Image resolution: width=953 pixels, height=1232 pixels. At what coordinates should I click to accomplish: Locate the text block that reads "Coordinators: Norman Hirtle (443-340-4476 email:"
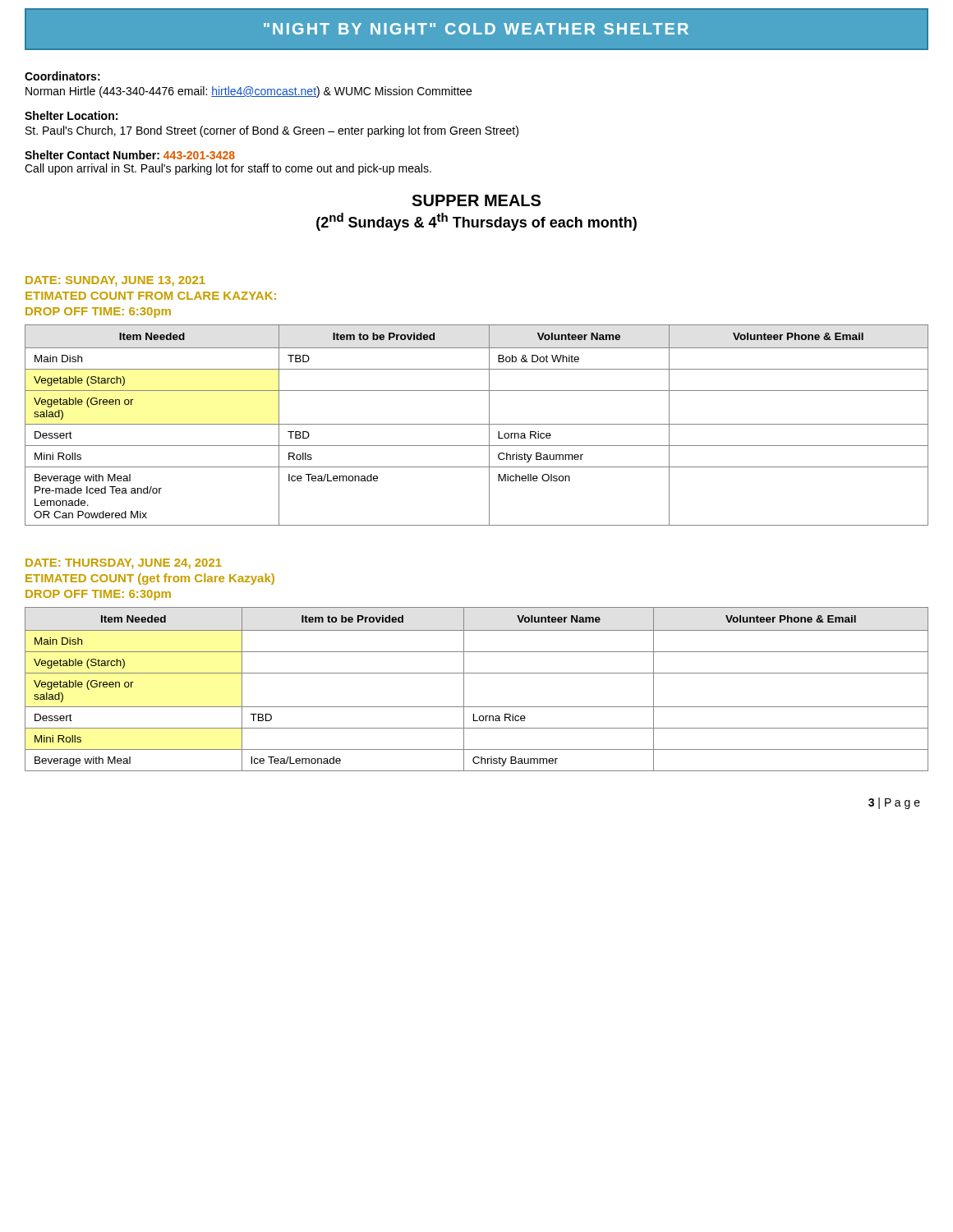tap(476, 84)
